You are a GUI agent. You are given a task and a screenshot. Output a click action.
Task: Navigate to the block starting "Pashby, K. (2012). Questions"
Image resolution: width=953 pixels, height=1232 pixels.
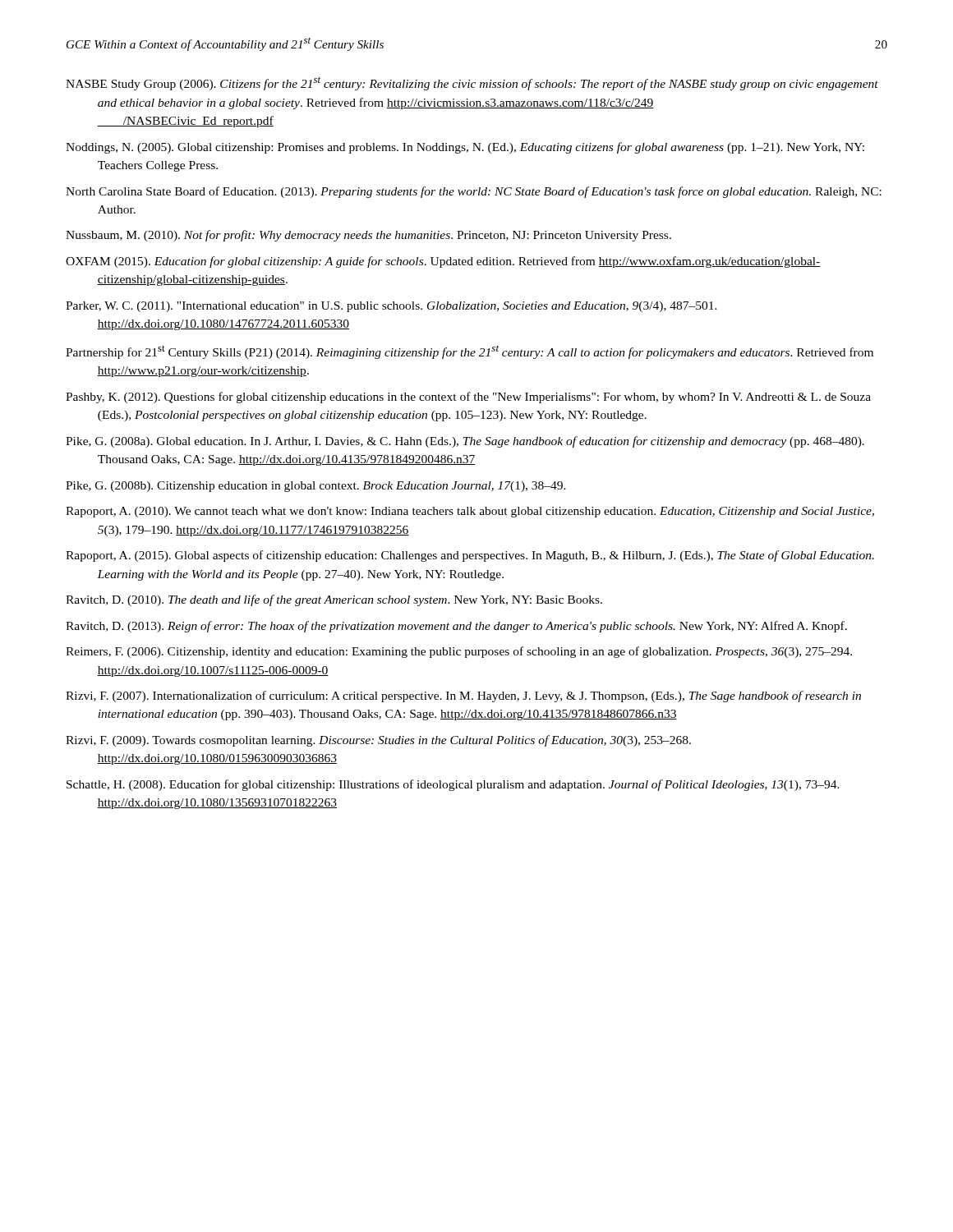point(468,405)
